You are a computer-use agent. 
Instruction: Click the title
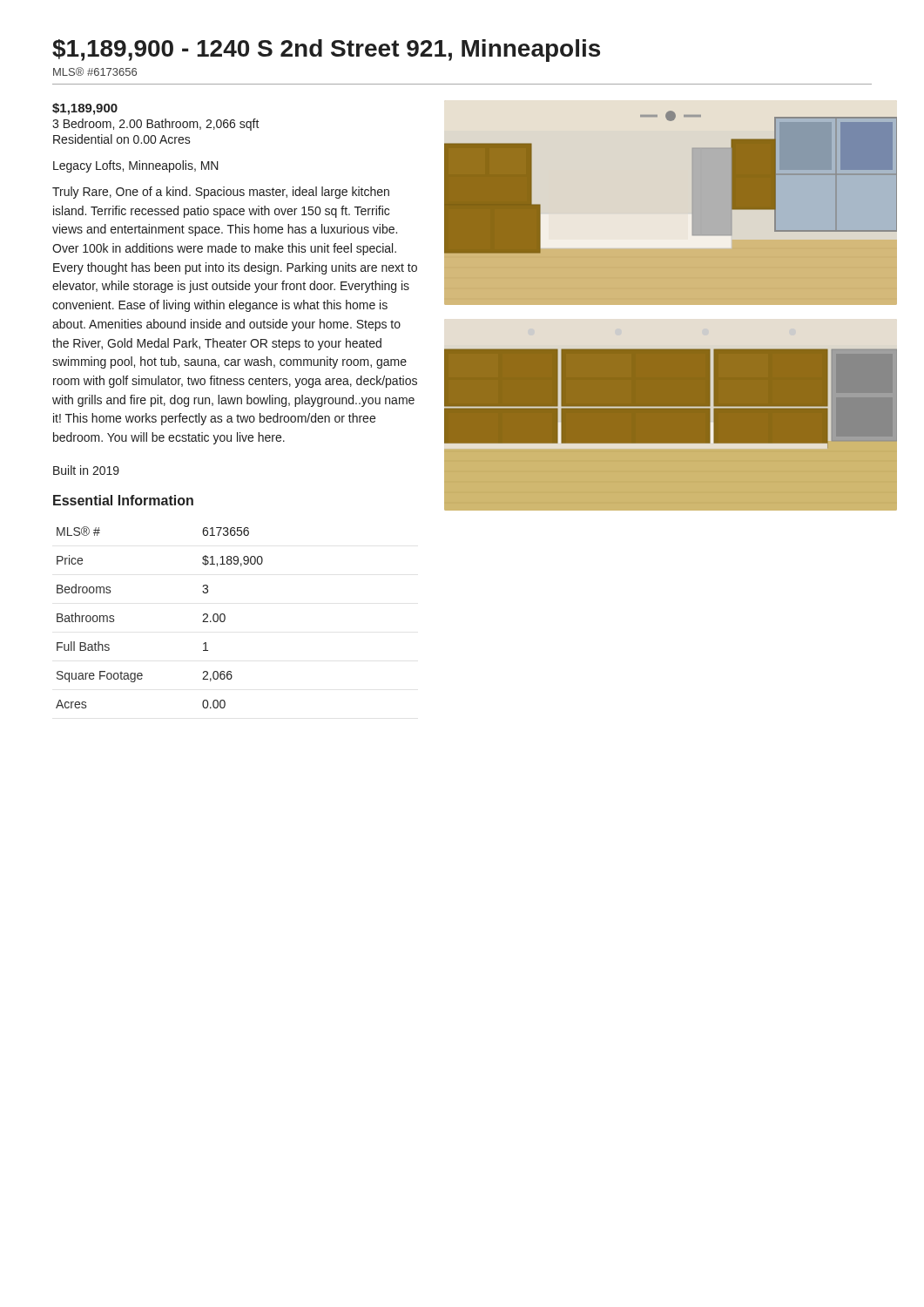pos(327,48)
